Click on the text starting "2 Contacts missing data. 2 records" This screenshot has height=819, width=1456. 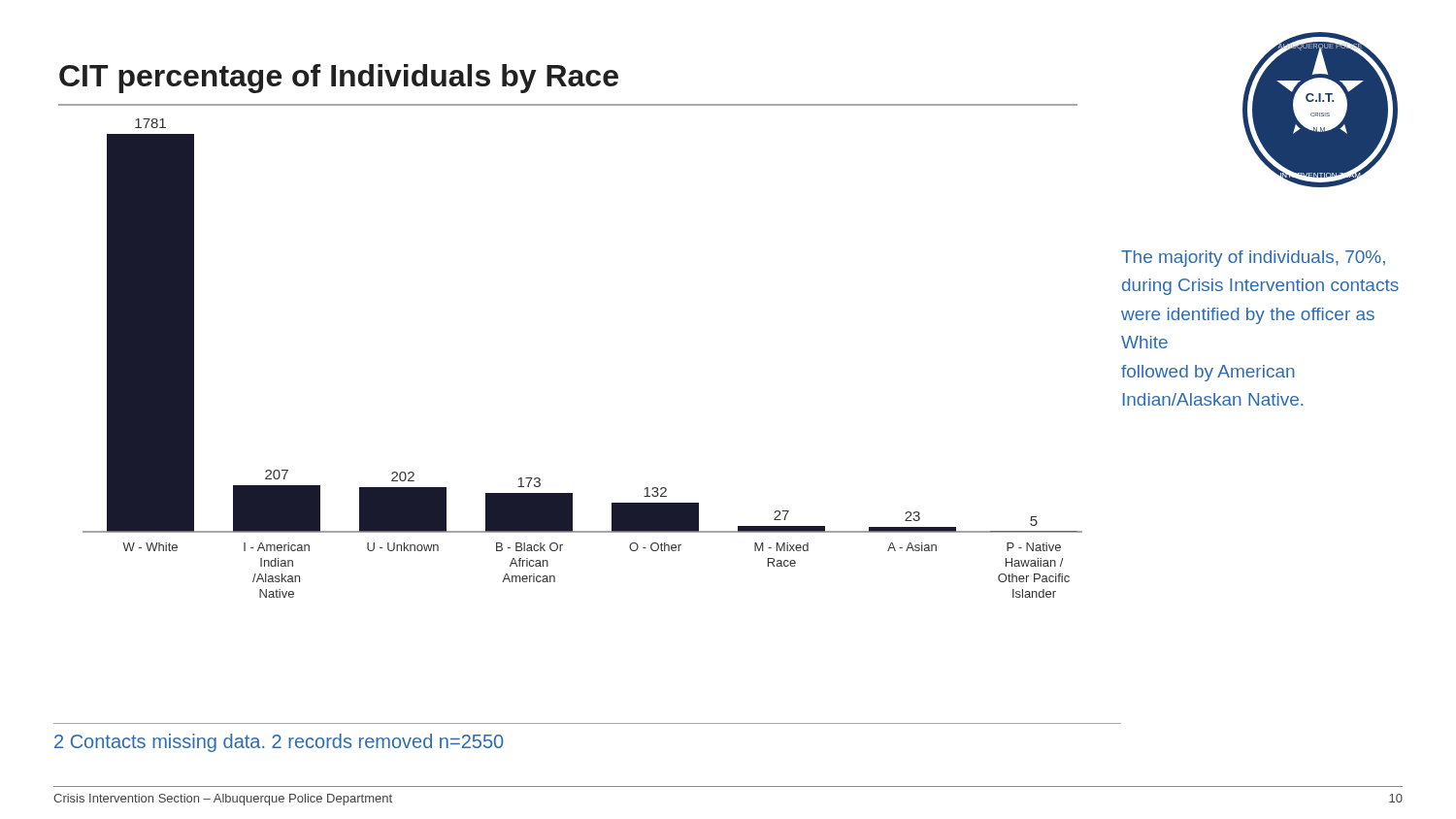(x=279, y=741)
